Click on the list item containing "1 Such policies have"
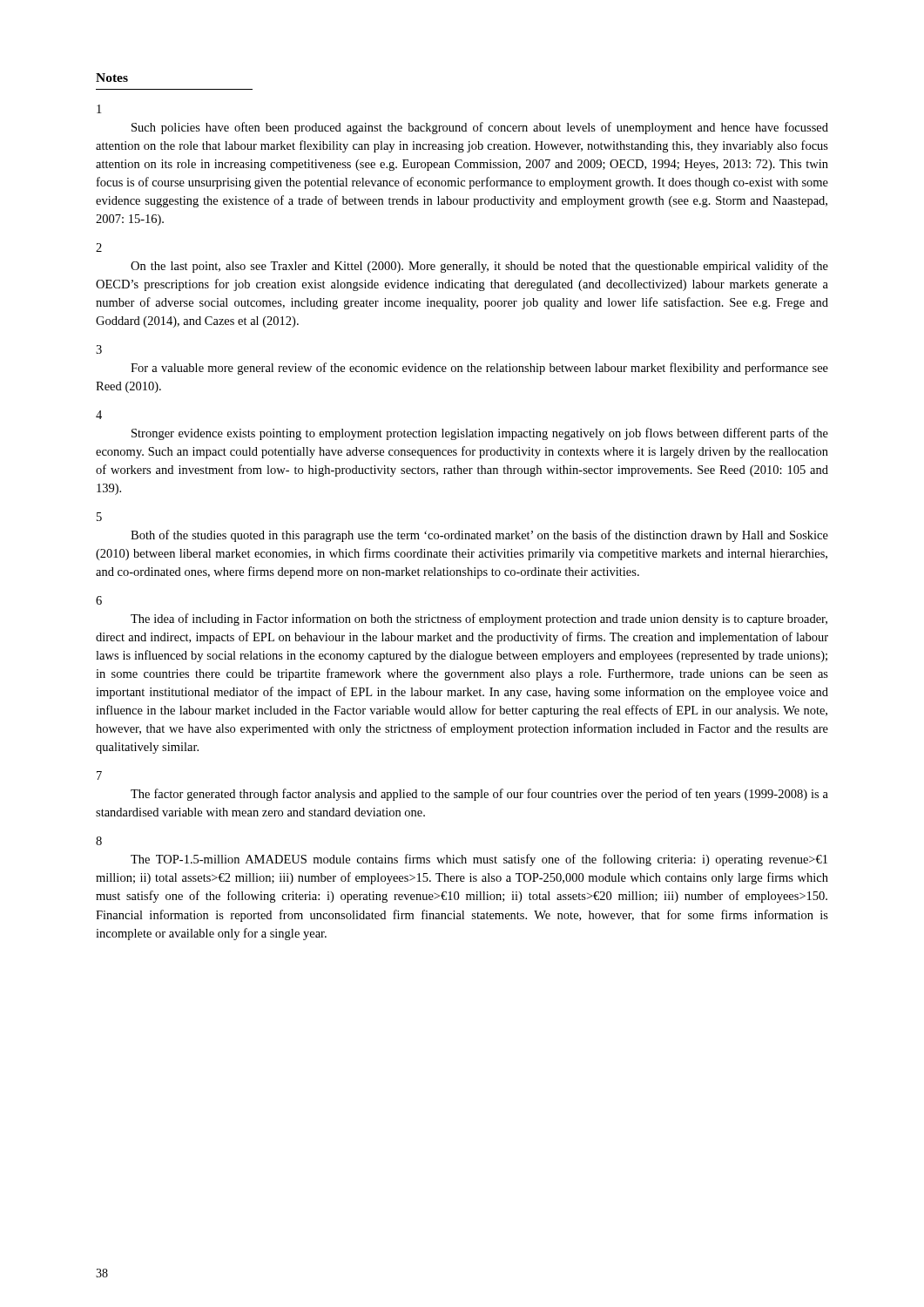Image resolution: width=924 pixels, height=1307 pixels. point(462,165)
